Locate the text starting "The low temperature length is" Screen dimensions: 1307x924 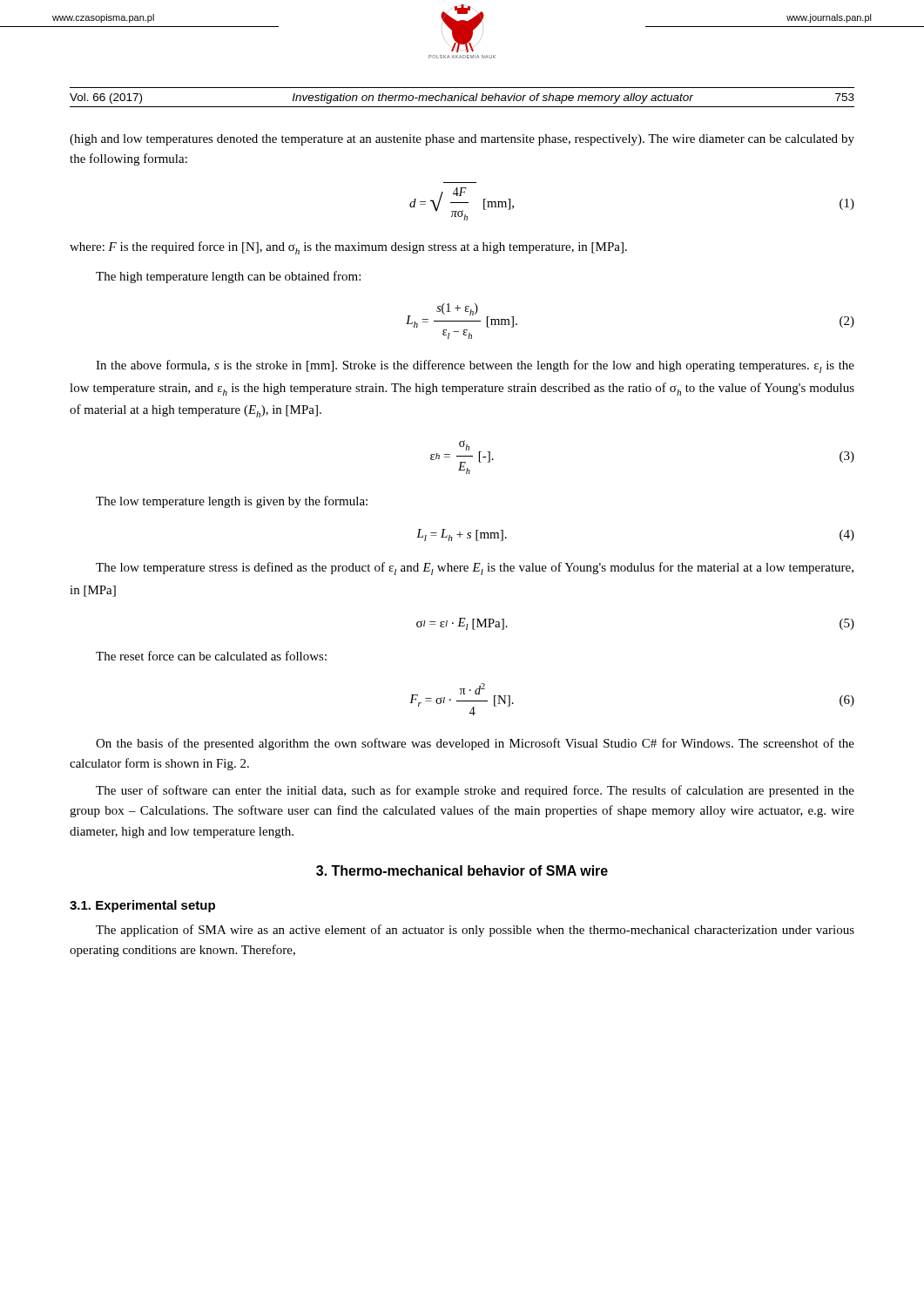[x=232, y=502]
